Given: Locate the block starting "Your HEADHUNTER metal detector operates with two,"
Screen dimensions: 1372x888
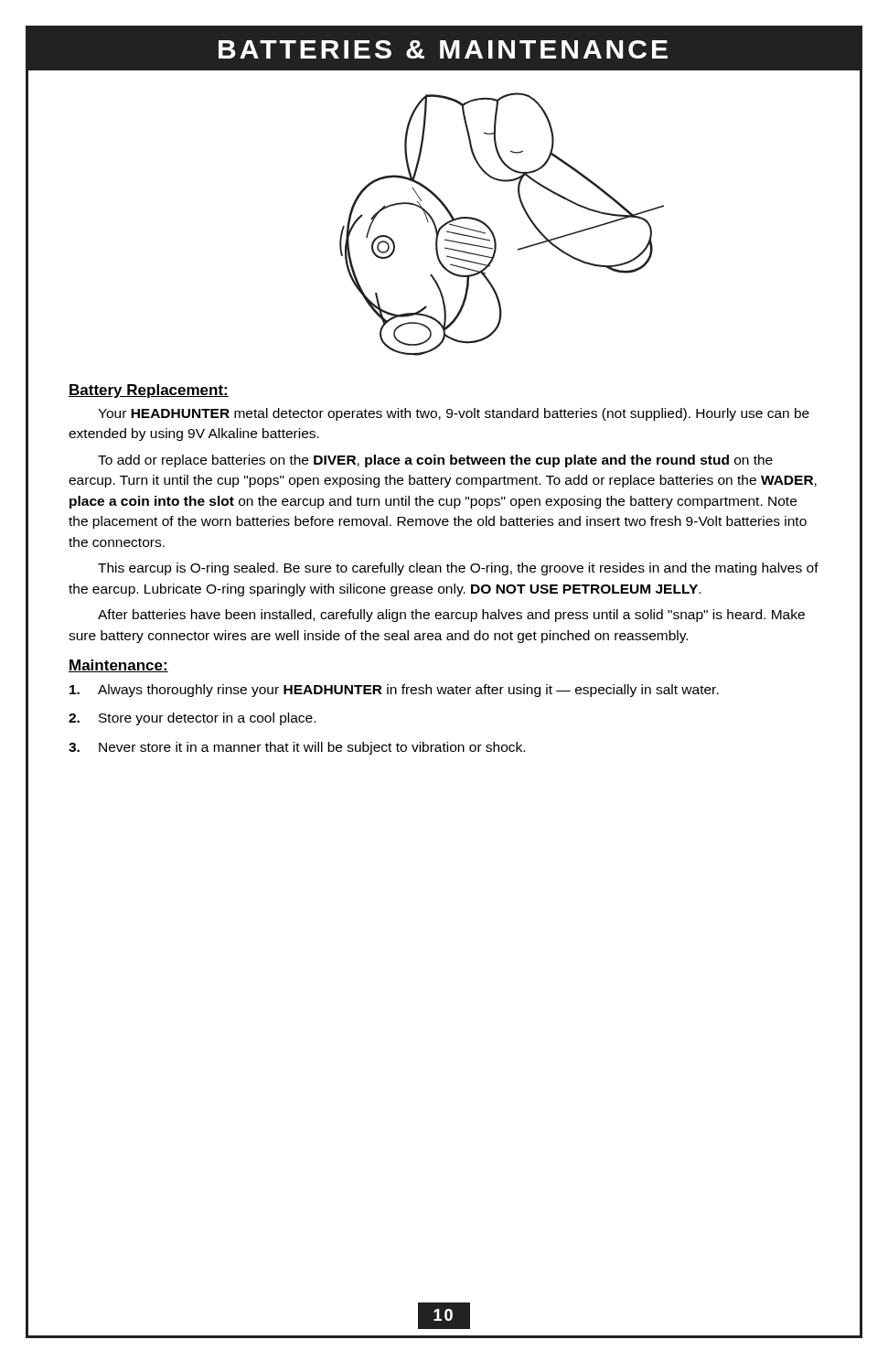Looking at the screenshot, I should point(444,525).
